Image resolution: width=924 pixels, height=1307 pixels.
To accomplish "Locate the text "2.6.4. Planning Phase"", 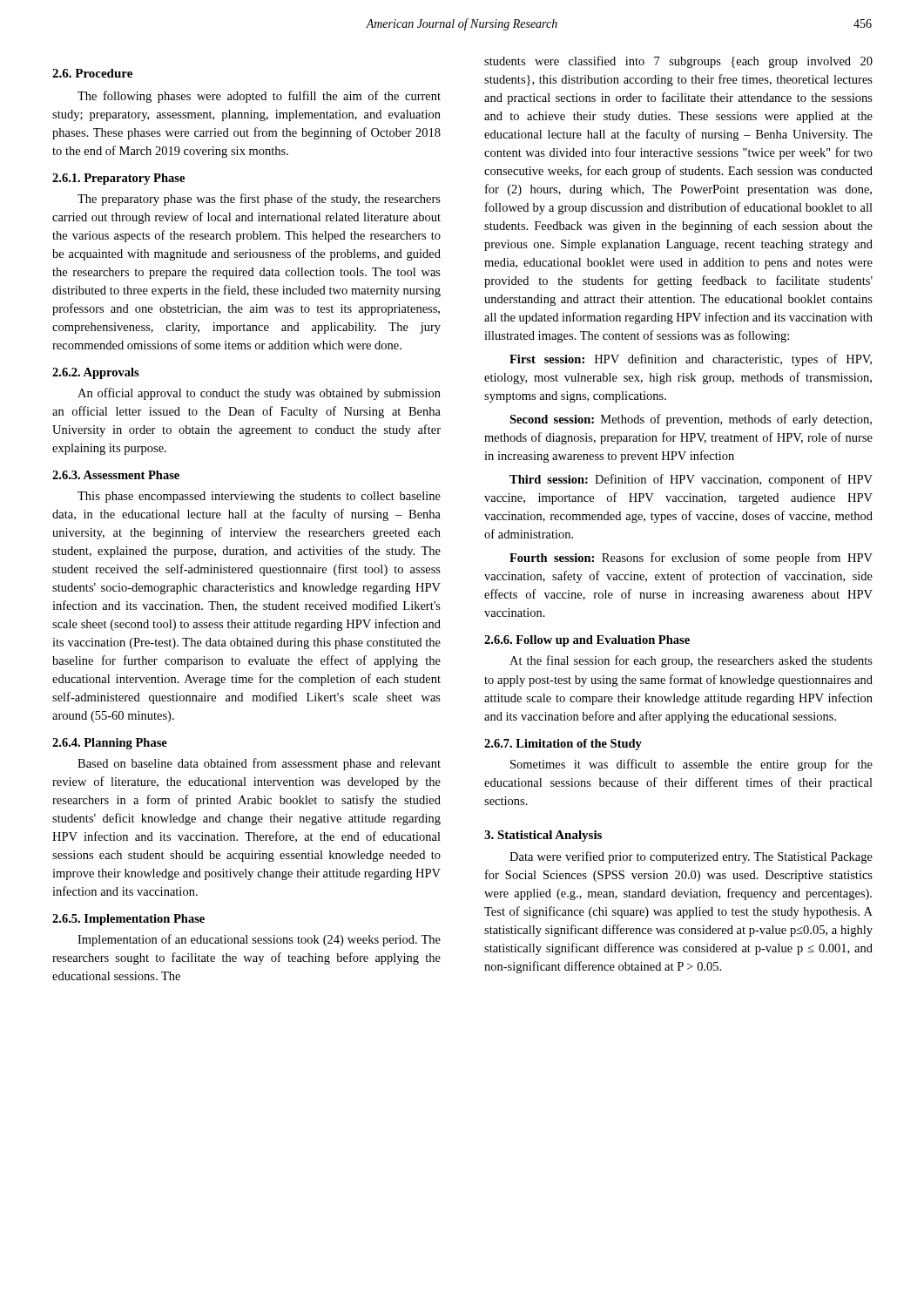I will [x=110, y=743].
